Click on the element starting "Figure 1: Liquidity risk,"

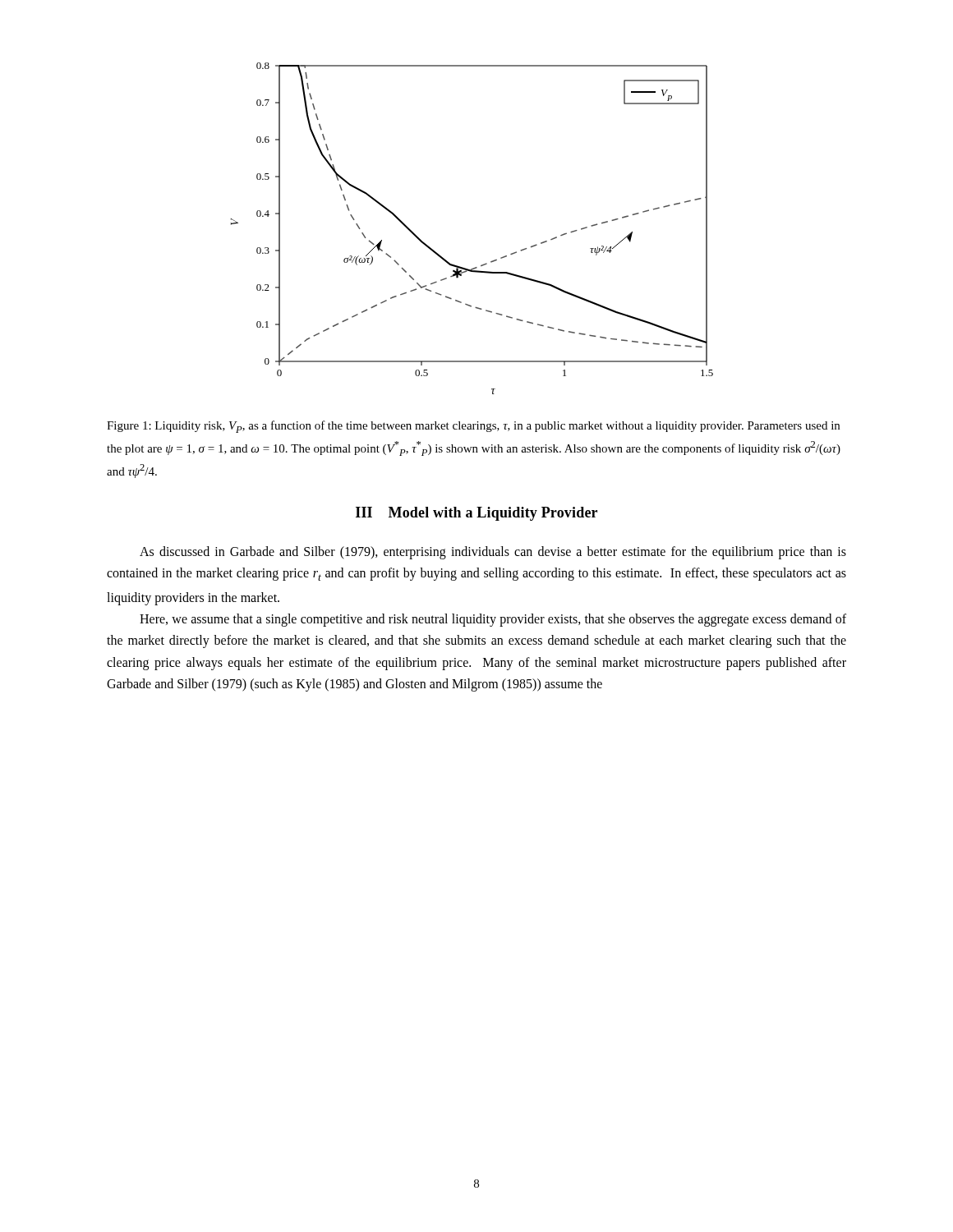tap(474, 449)
